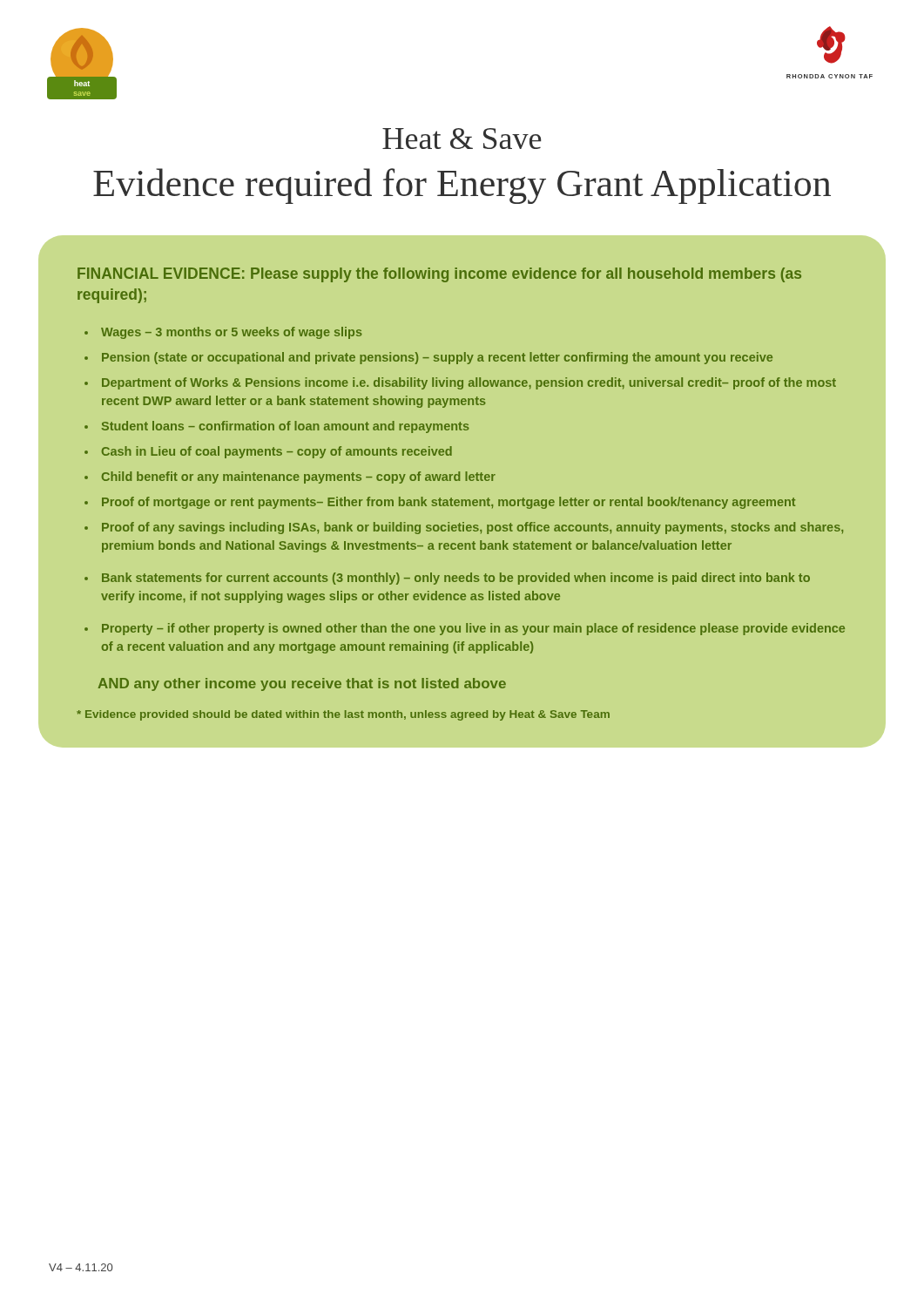Find the list item that says "Department of Works & Pensions income i.e. disability"
The width and height of the screenshot is (924, 1307).
point(469,392)
